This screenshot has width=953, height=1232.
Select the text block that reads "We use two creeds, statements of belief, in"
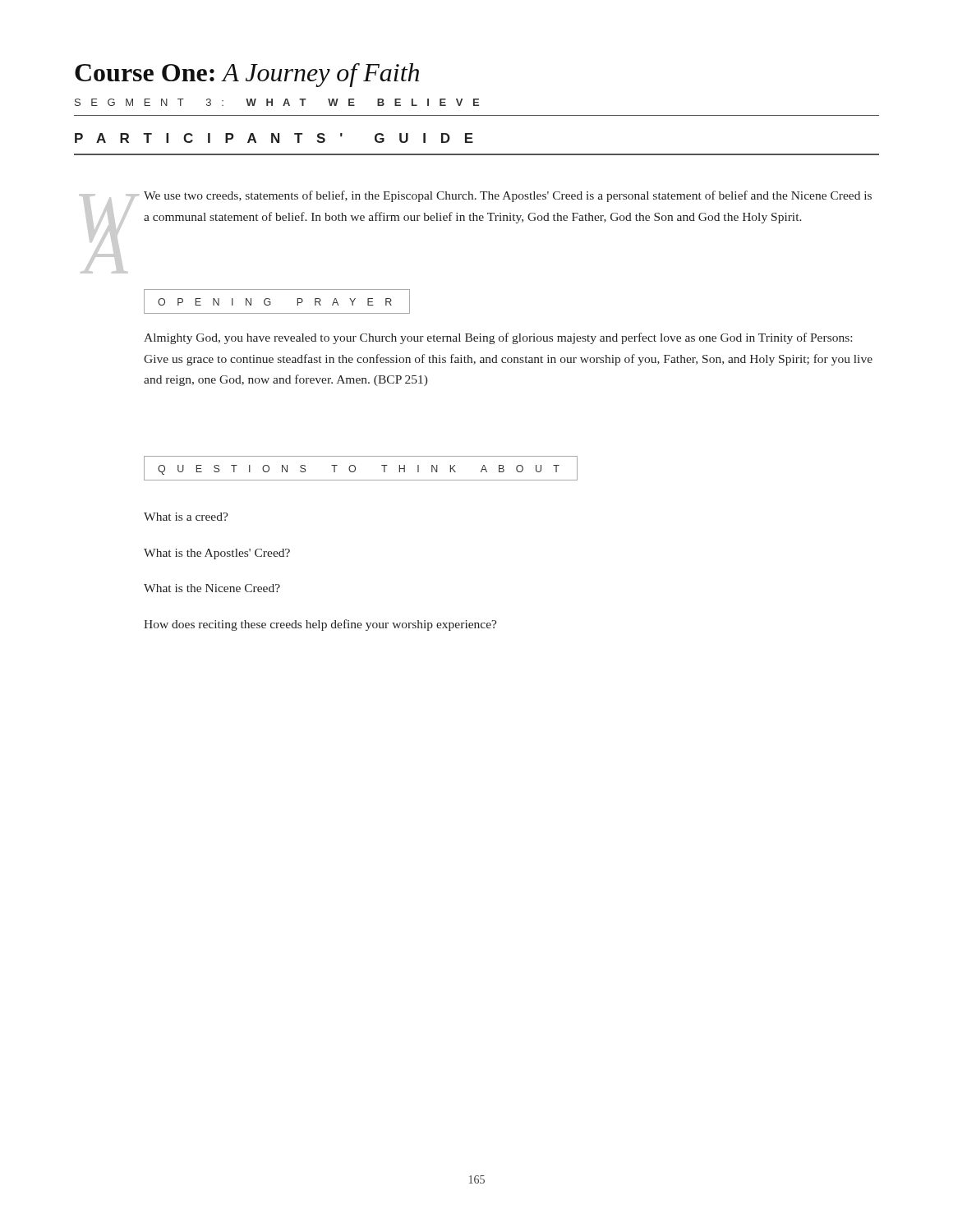pyautogui.click(x=511, y=206)
